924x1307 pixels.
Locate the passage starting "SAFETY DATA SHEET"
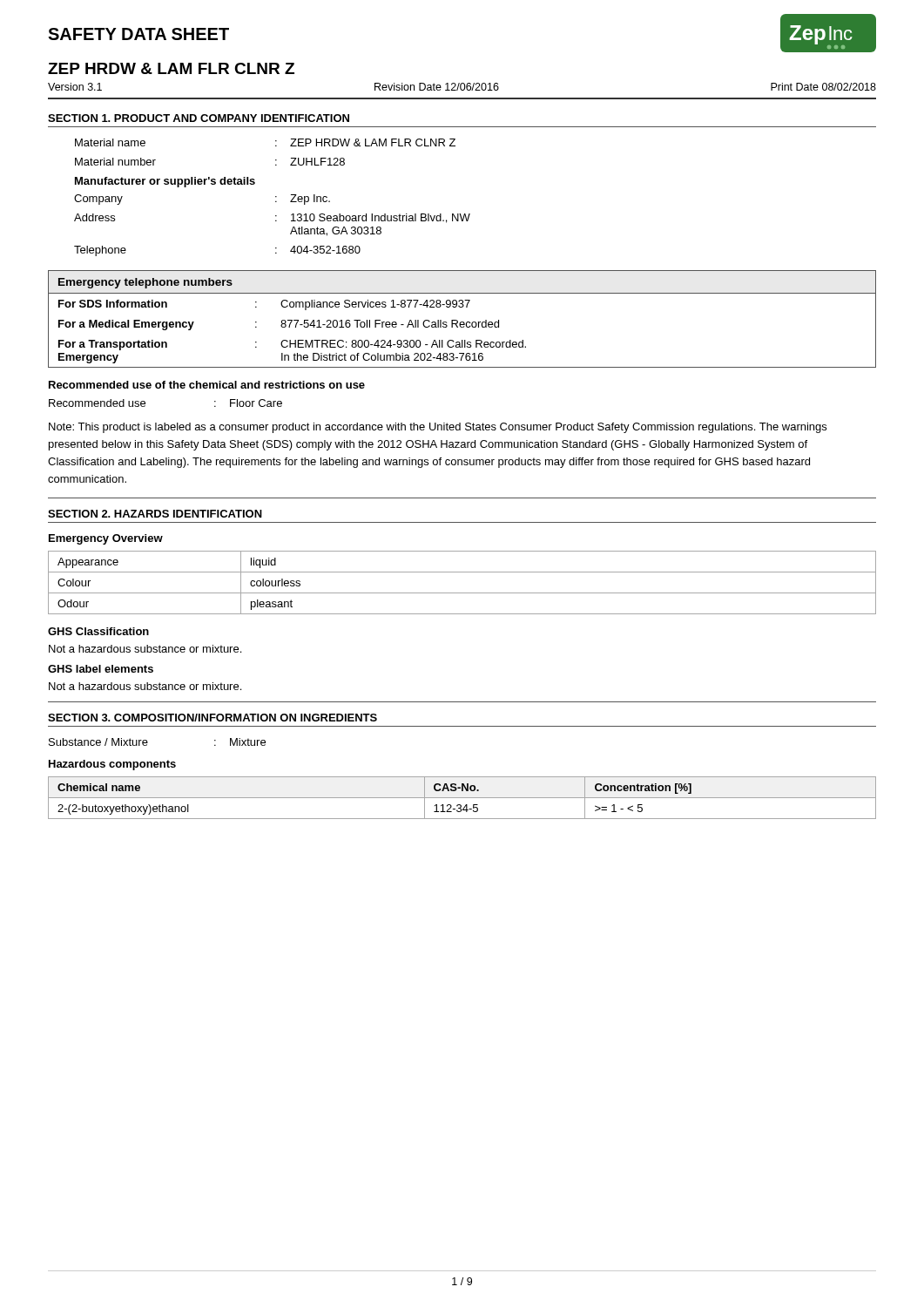[139, 34]
